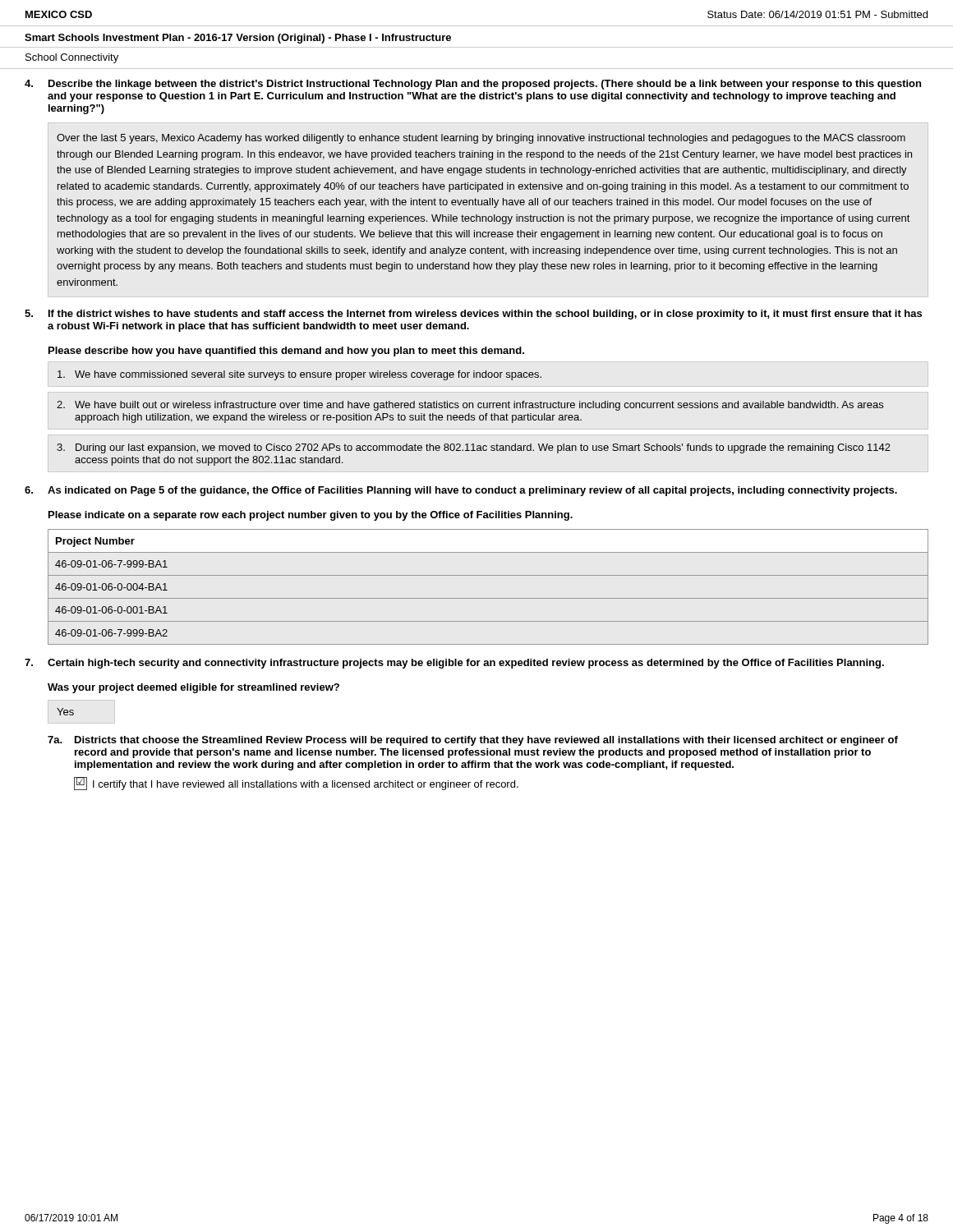Viewport: 953px width, 1232px height.
Task: Point to the region starting "☑ I certify that I have"
Action: (296, 784)
